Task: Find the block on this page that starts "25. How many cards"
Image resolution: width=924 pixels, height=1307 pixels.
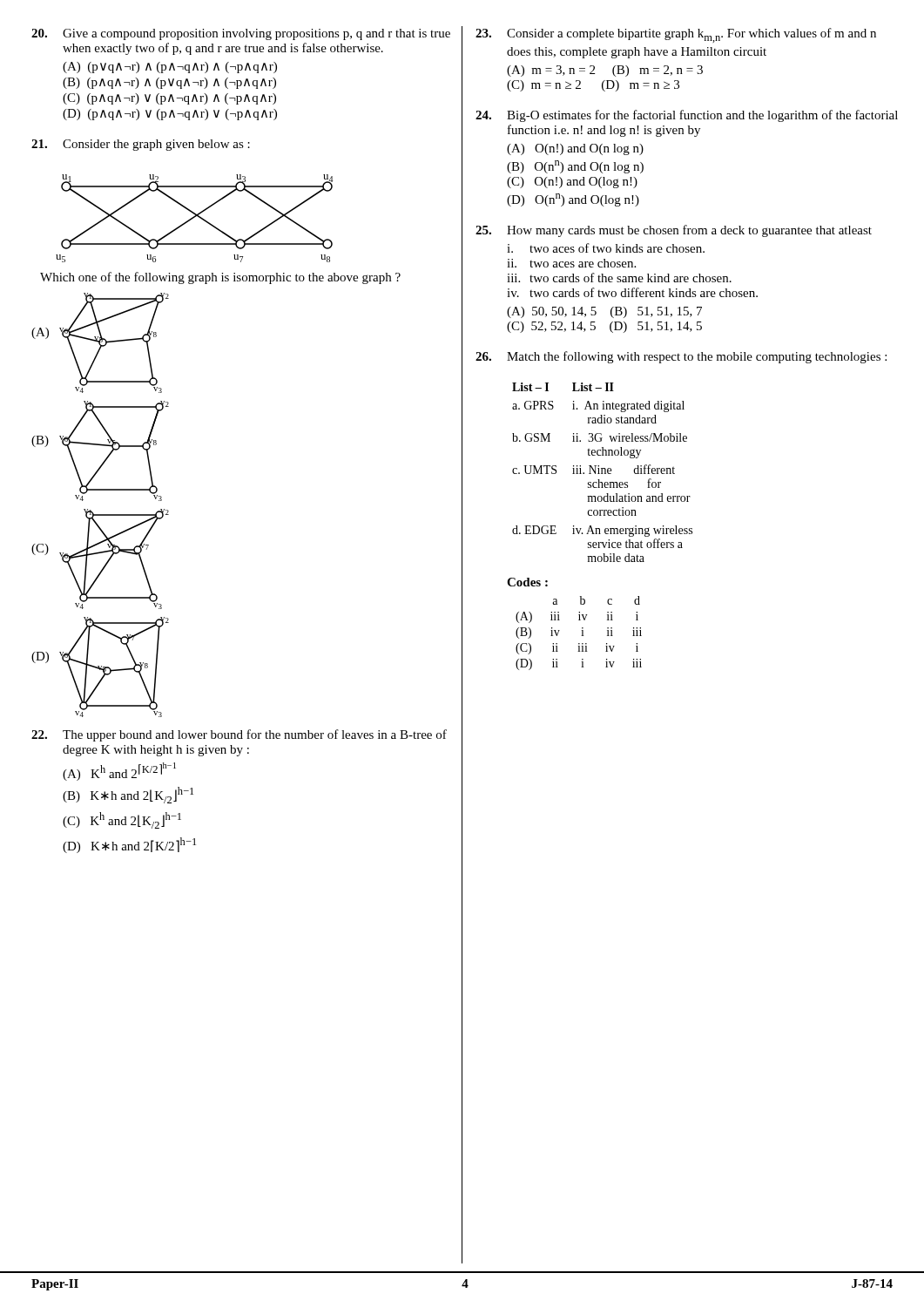Action: click(689, 278)
